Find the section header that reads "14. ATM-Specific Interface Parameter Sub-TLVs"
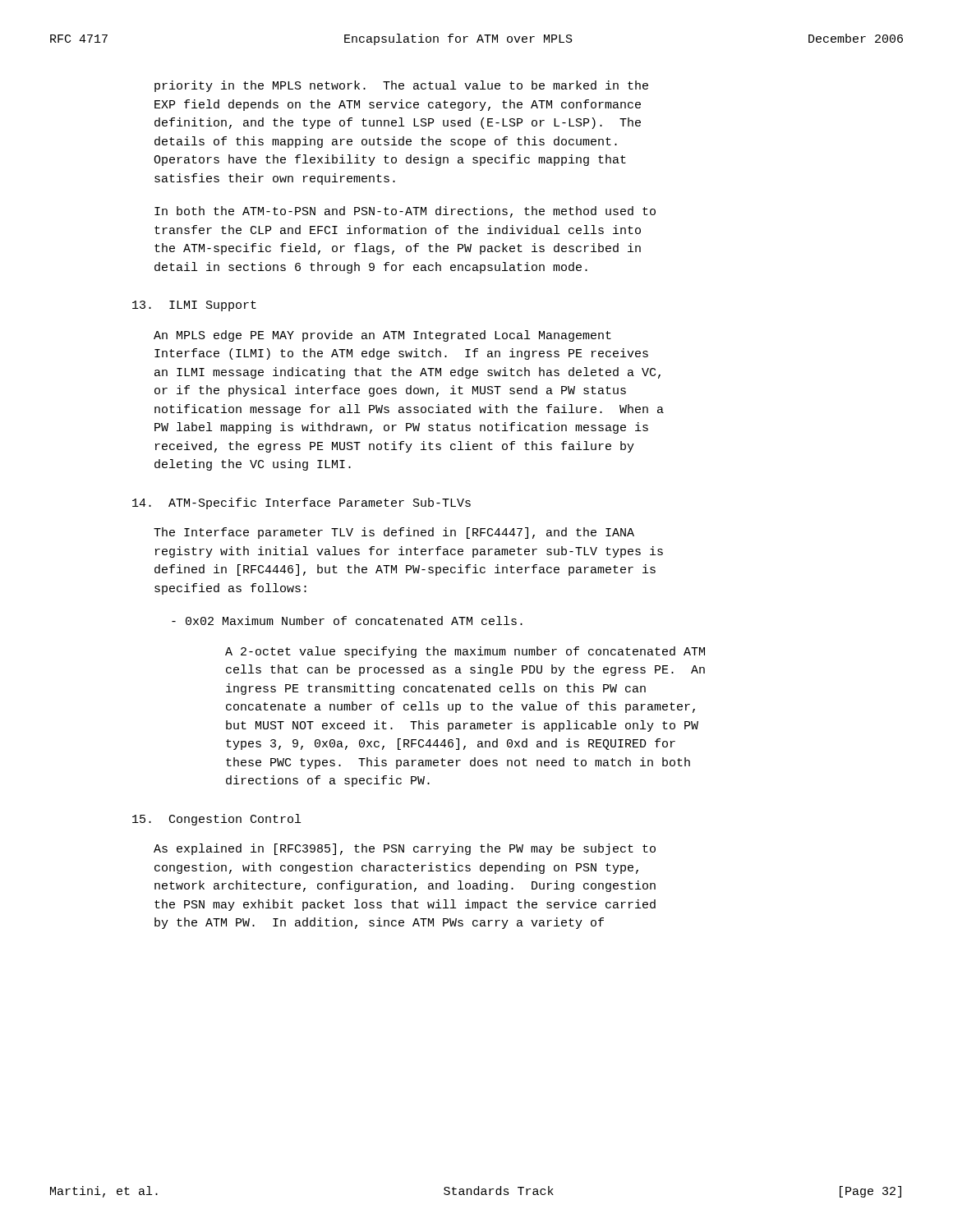The width and height of the screenshot is (953, 1232). (302, 503)
